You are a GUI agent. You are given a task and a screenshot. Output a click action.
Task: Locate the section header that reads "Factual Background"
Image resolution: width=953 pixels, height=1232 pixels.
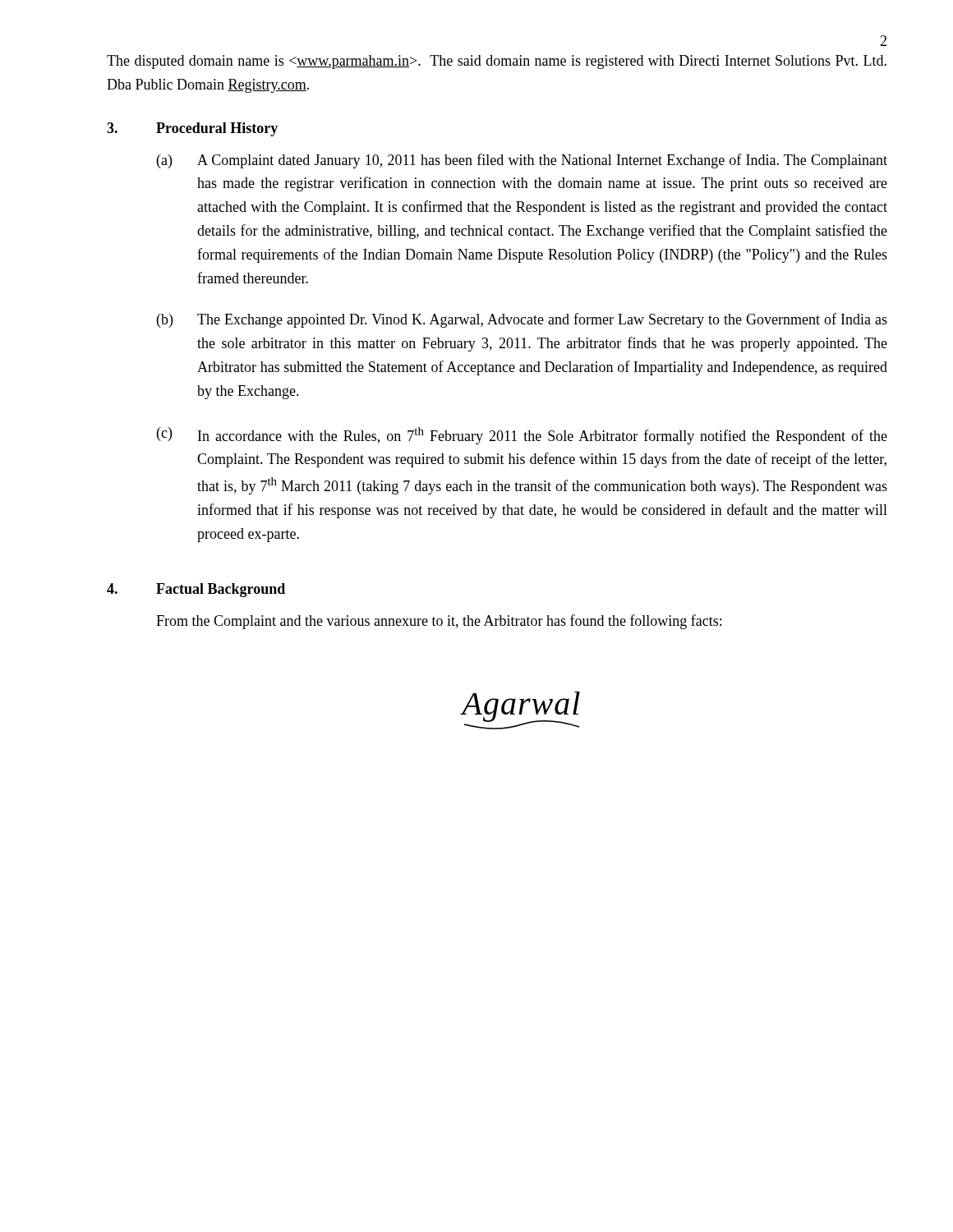tap(221, 589)
